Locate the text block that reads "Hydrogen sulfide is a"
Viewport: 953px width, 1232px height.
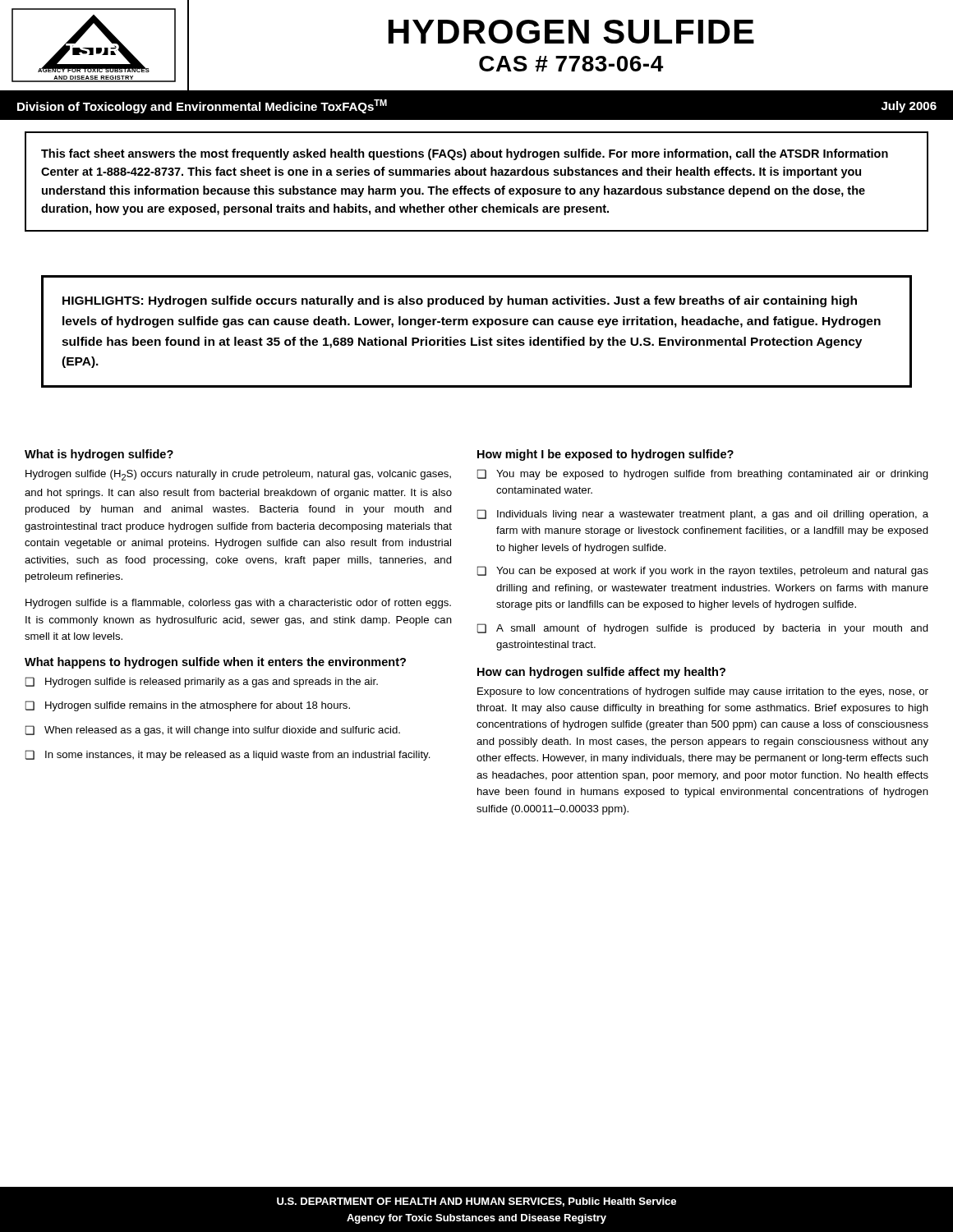tap(238, 620)
